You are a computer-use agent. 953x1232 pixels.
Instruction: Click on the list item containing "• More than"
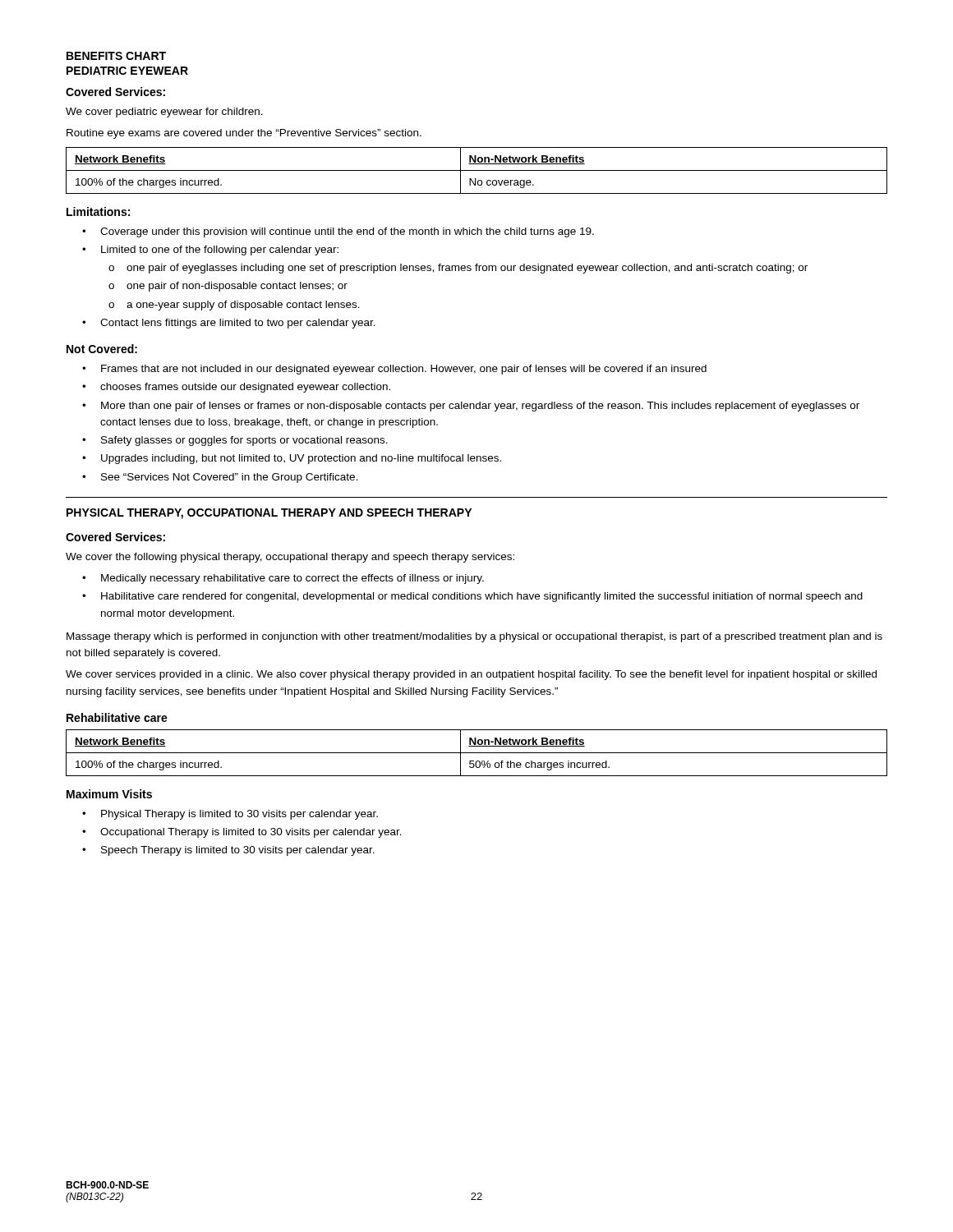coord(485,414)
